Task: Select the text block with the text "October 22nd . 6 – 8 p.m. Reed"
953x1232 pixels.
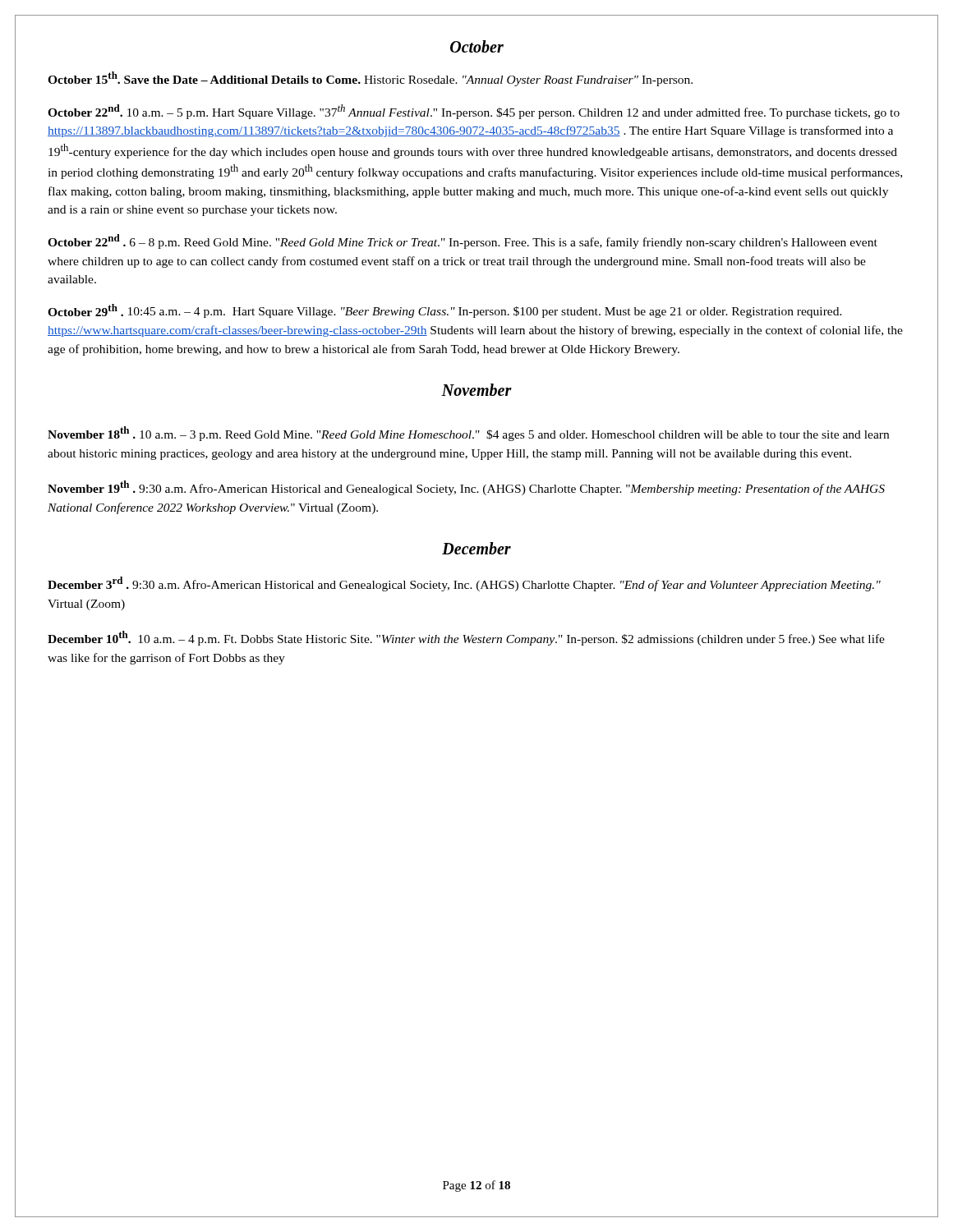Action: 462,259
